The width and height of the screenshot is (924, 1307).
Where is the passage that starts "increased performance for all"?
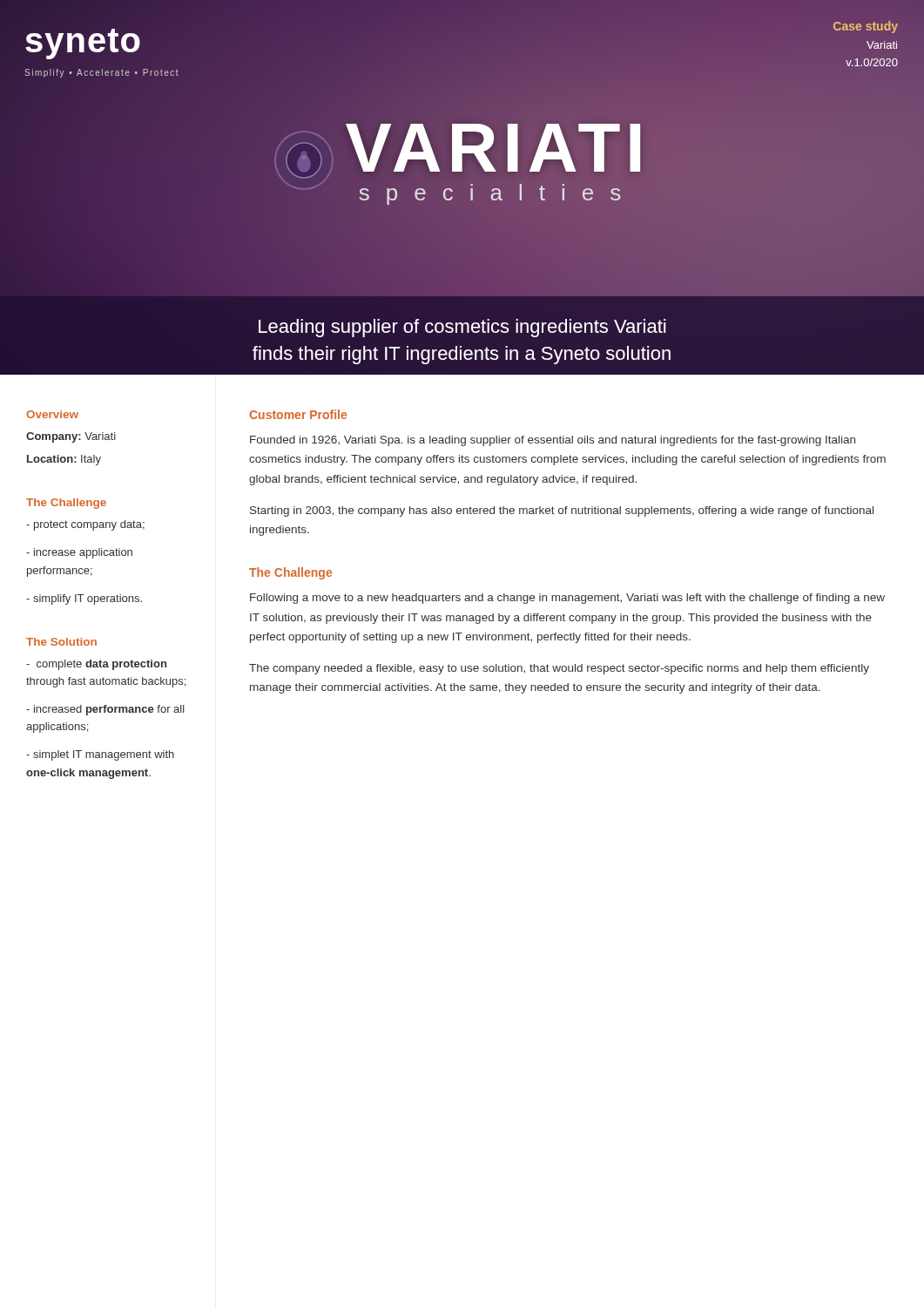105,718
